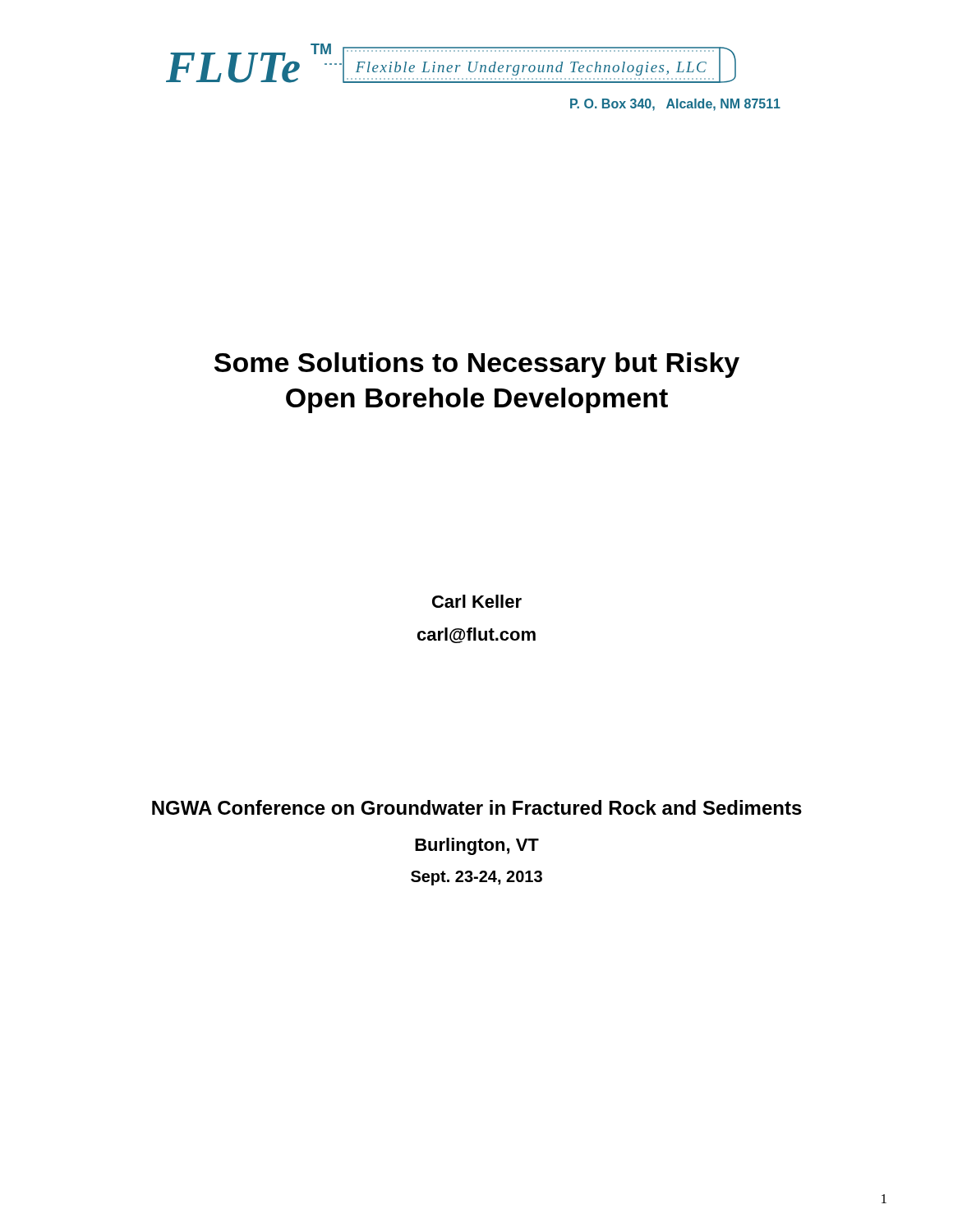Locate the element starting "Carl Keller carl@flut.com"
953x1232 pixels.
click(476, 618)
